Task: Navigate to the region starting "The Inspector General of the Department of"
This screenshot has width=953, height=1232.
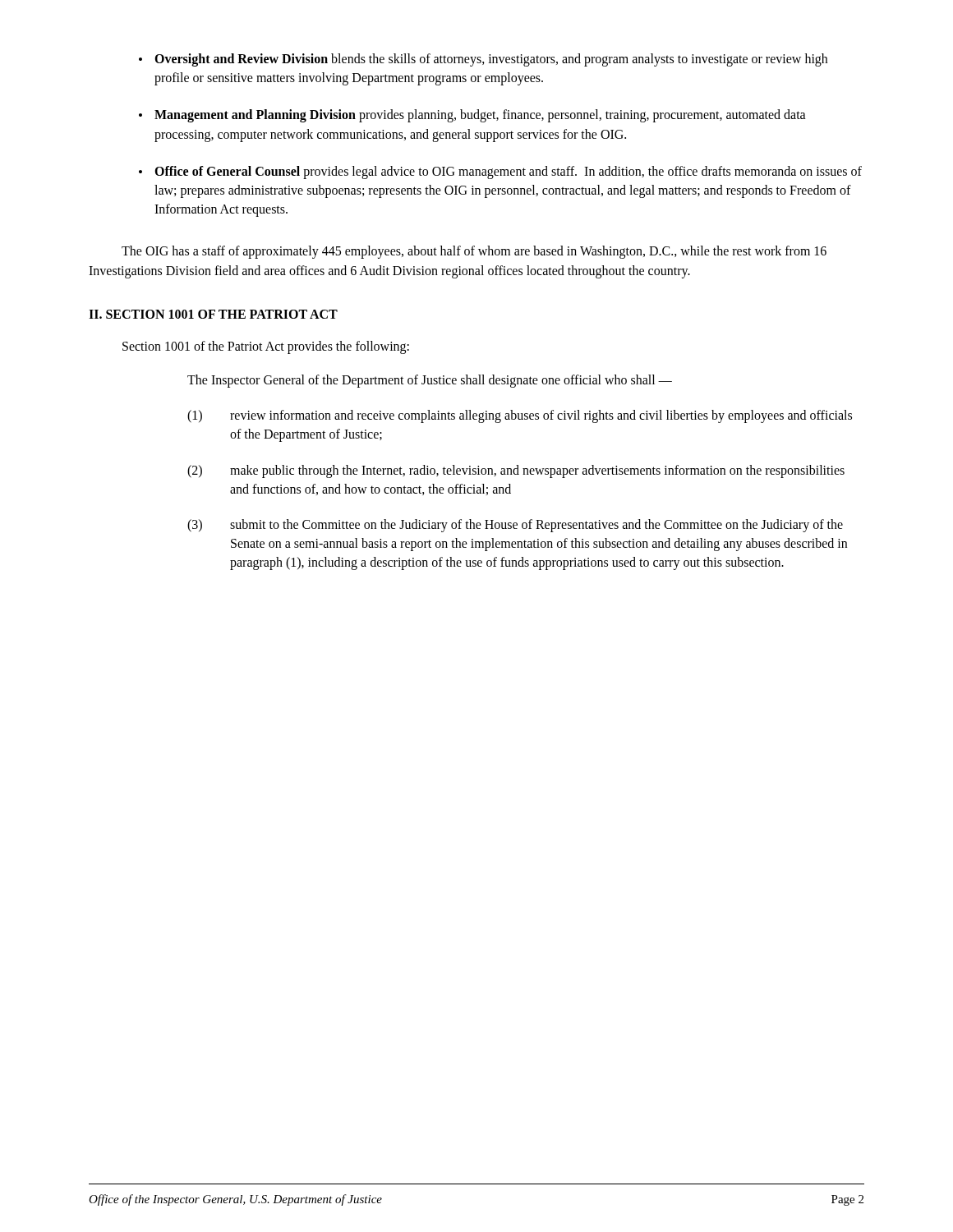Action: (430, 380)
